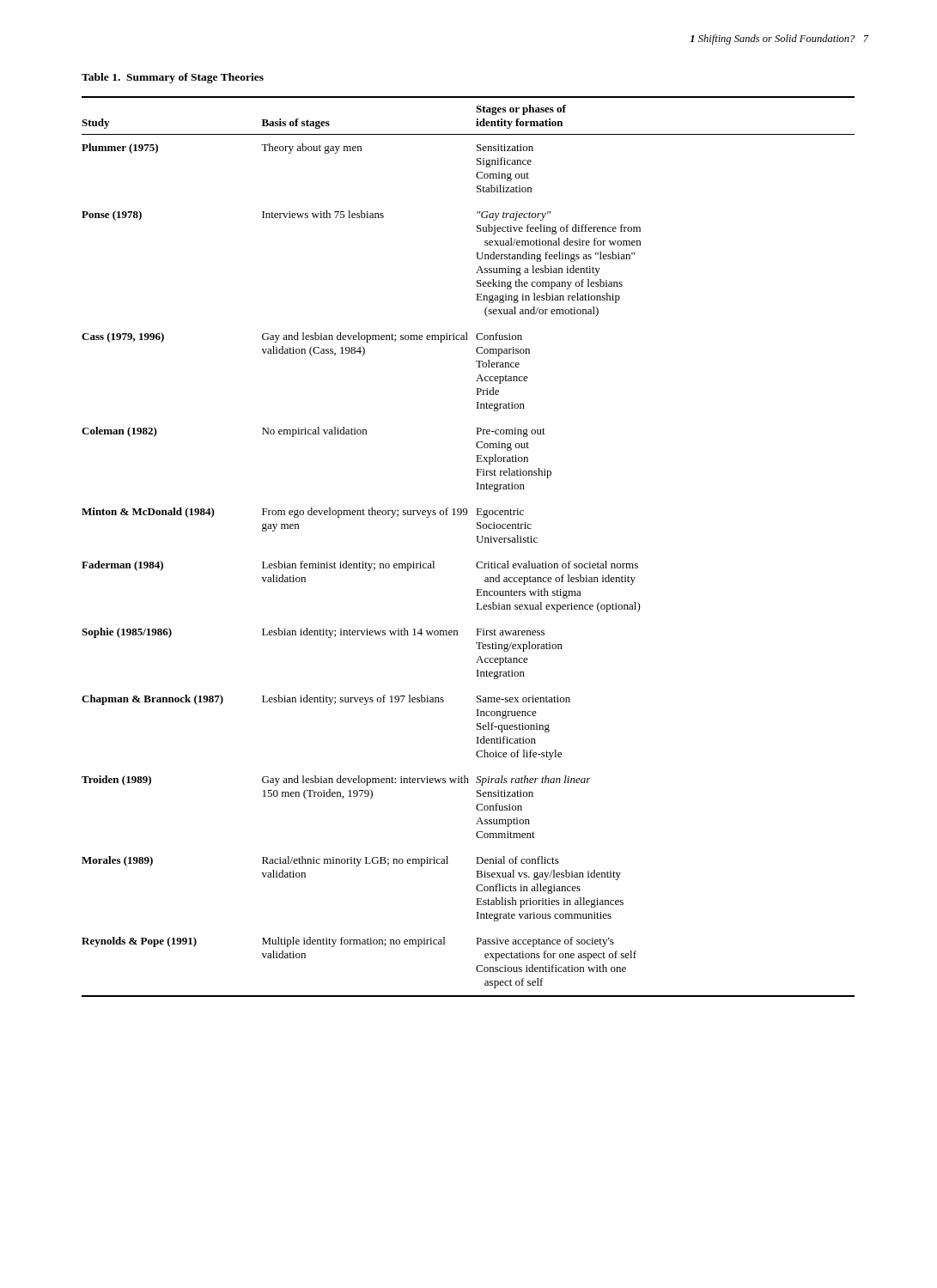Click a caption

point(173,77)
